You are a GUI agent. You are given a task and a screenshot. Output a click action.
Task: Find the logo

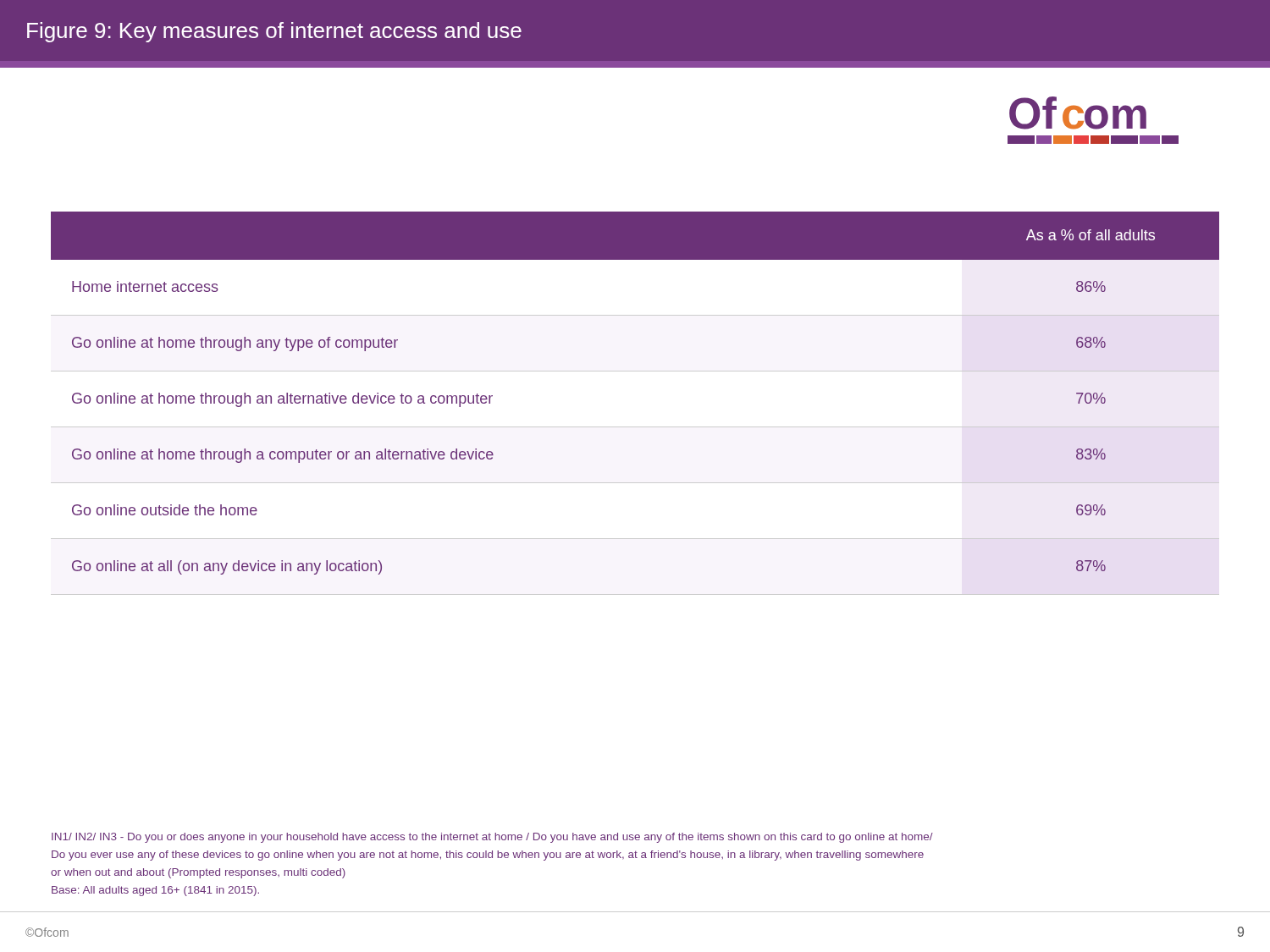tap(1101, 120)
